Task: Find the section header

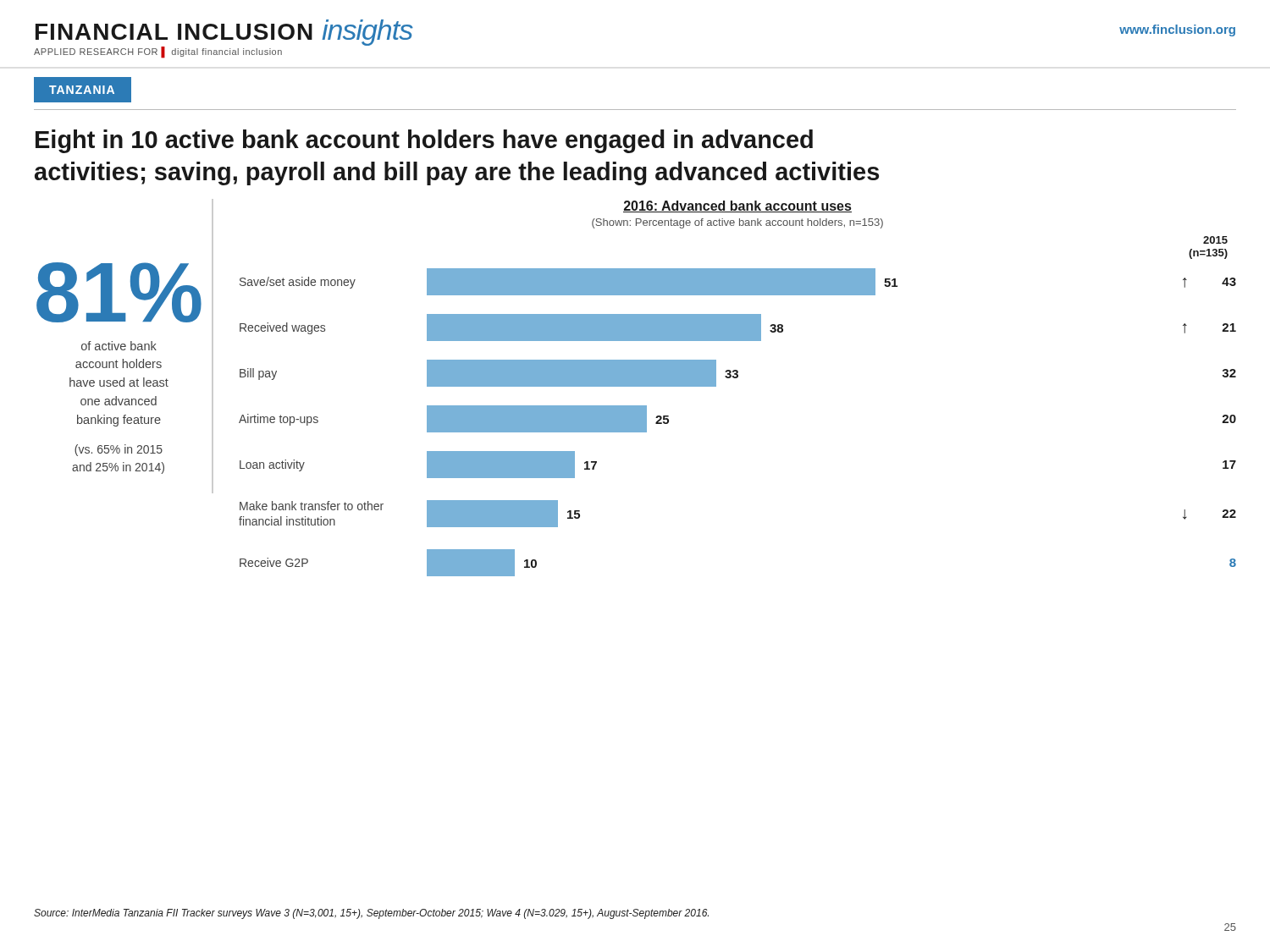Action: pyautogui.click(x=82, y=90)
